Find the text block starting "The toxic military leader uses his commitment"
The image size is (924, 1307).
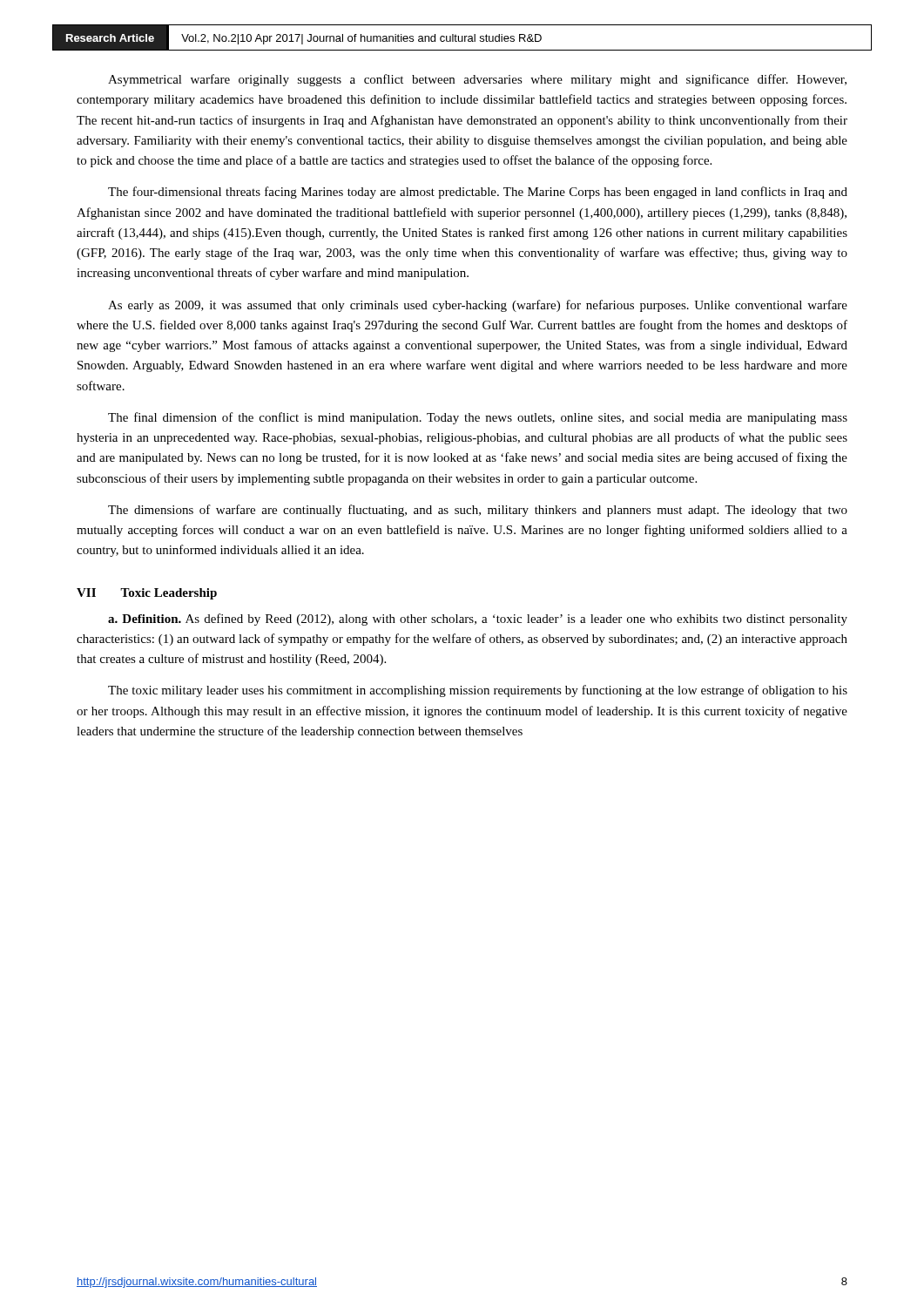click(462, 711)
